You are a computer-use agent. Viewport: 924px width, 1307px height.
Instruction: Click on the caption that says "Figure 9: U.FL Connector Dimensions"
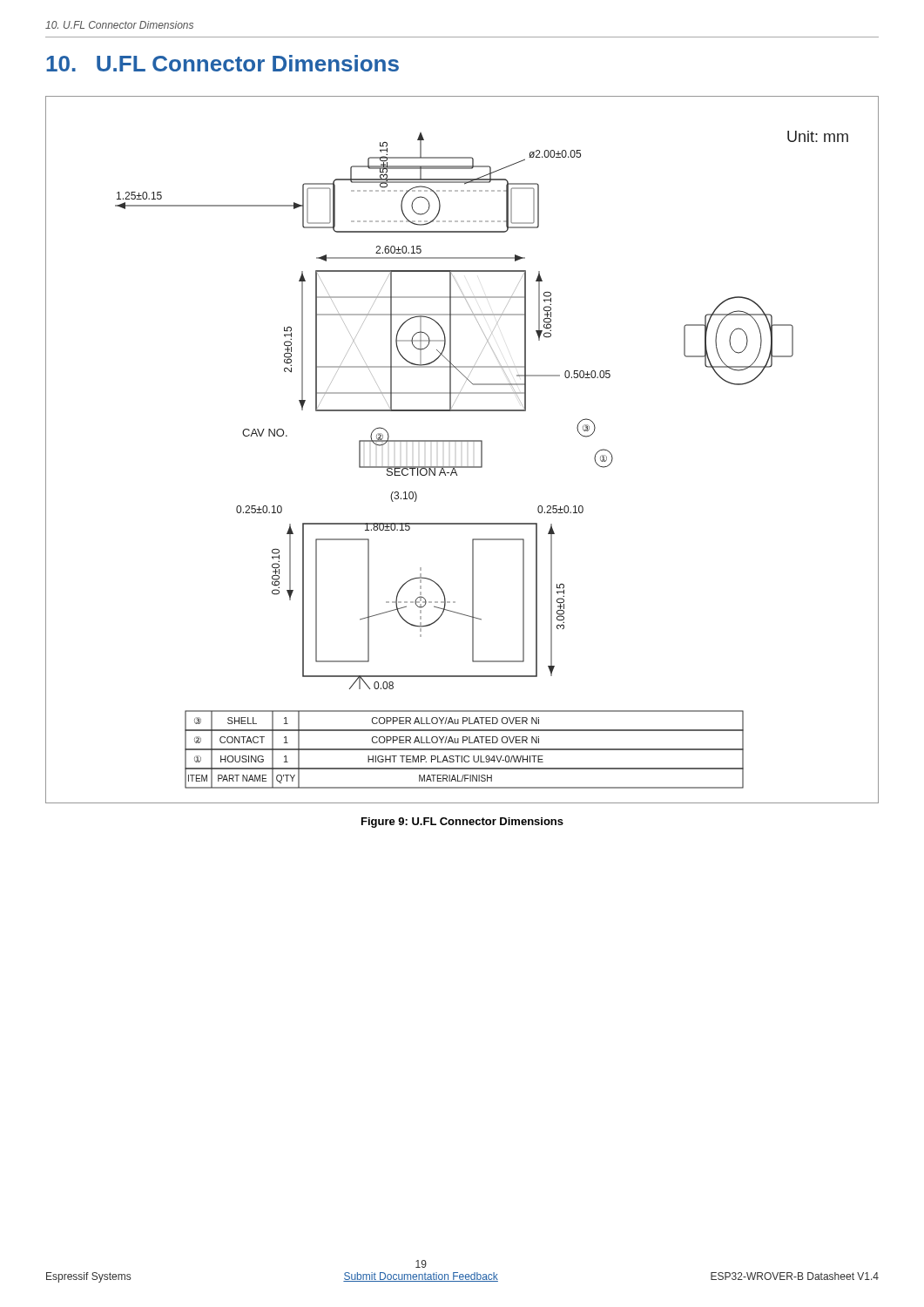(462, 821)
